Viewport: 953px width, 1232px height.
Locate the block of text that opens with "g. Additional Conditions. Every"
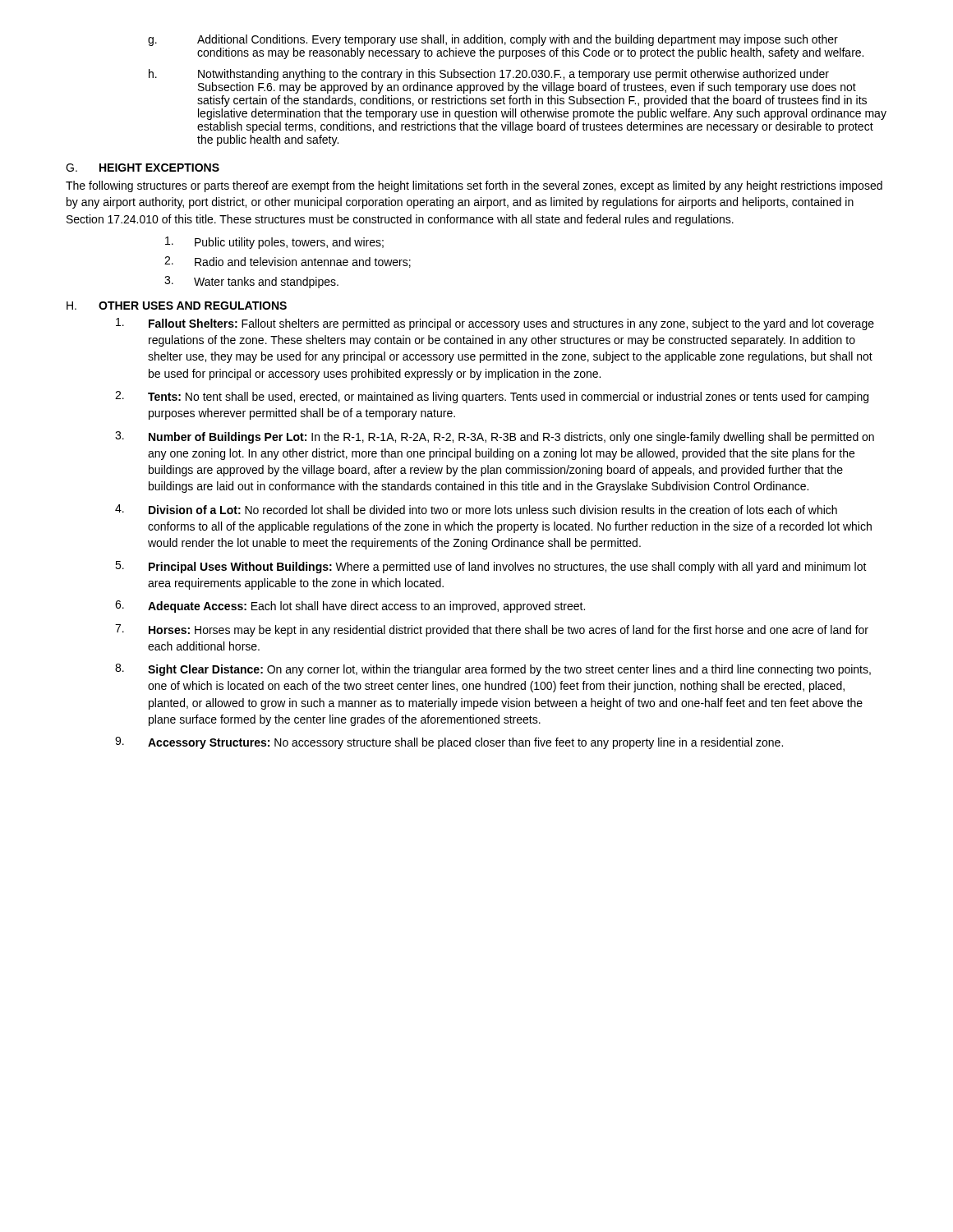pos(476,46)
